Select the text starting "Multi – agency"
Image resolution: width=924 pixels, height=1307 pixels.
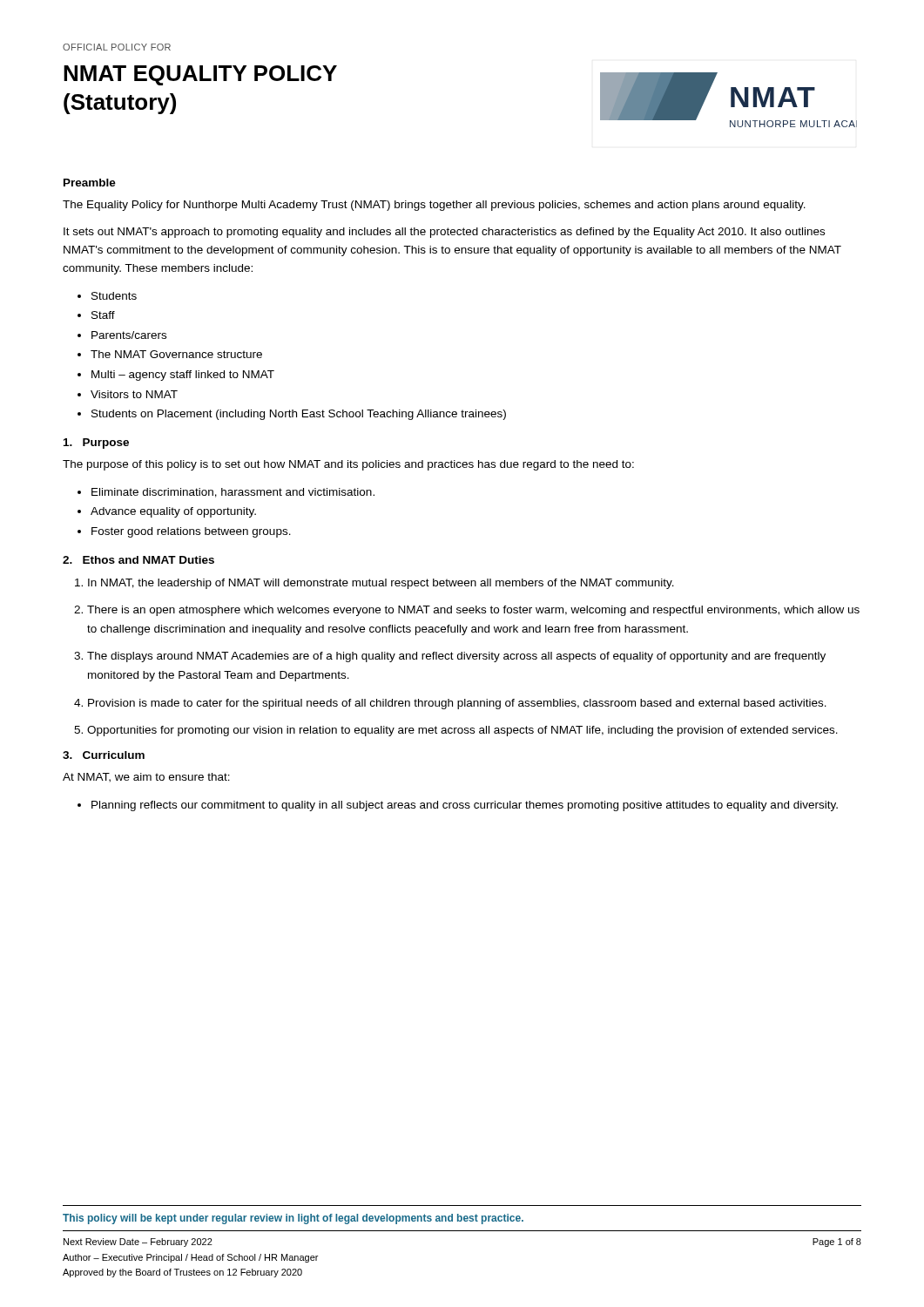(x=182, y=374)
